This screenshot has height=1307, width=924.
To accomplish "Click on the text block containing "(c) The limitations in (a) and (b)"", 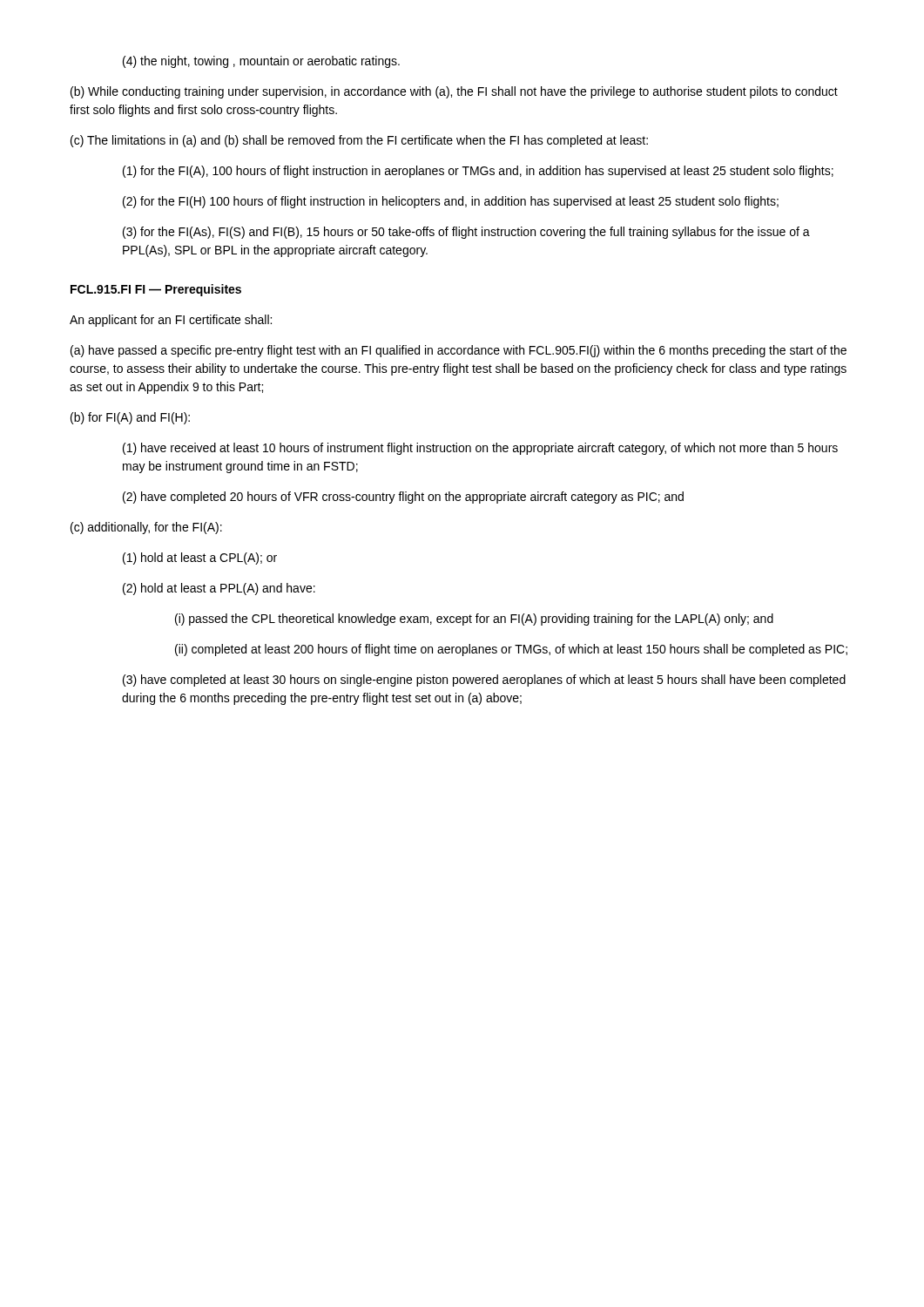I will pos(359,140).
